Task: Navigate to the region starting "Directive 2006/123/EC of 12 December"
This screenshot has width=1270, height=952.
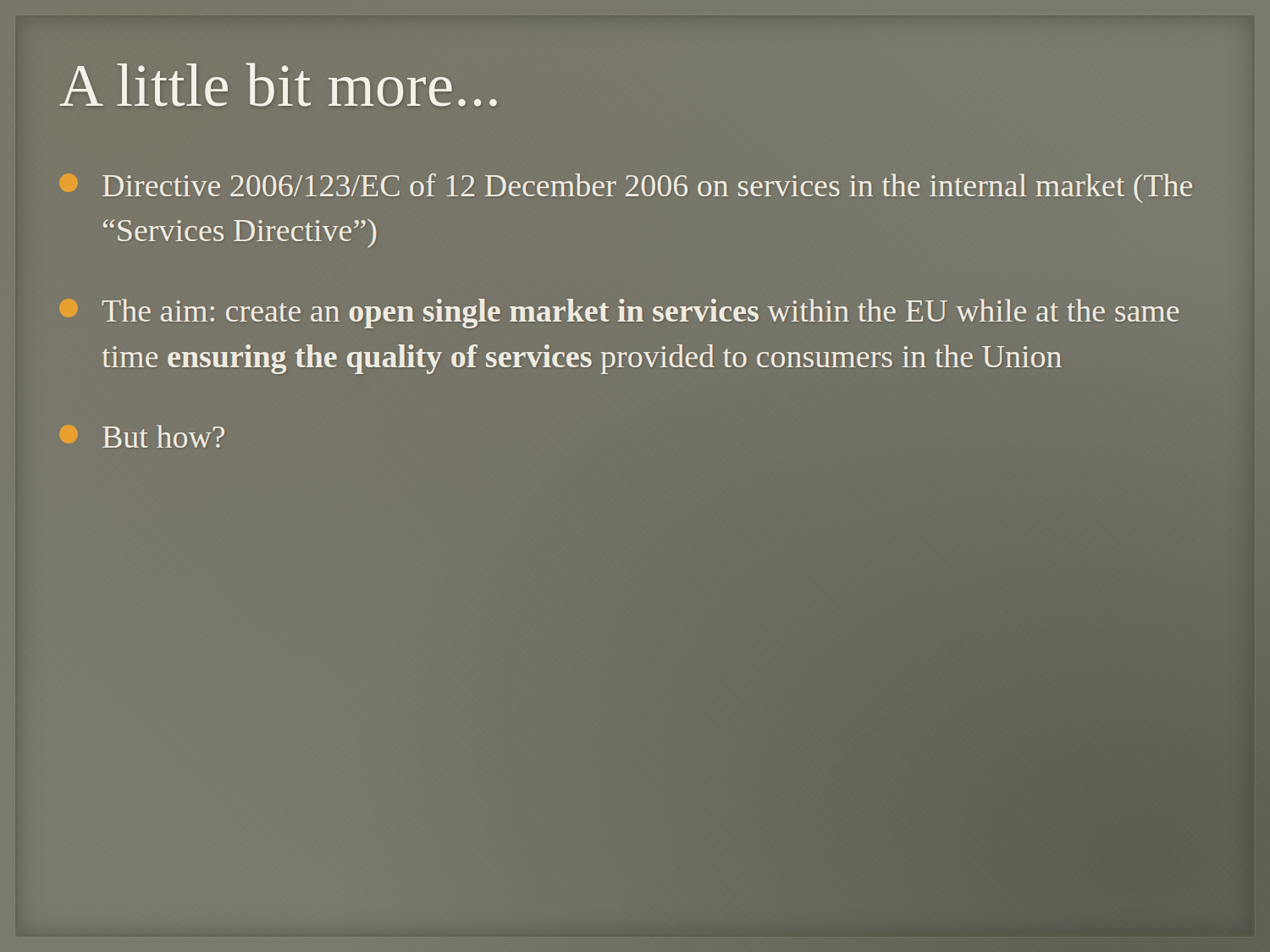Action: point(635,208)
